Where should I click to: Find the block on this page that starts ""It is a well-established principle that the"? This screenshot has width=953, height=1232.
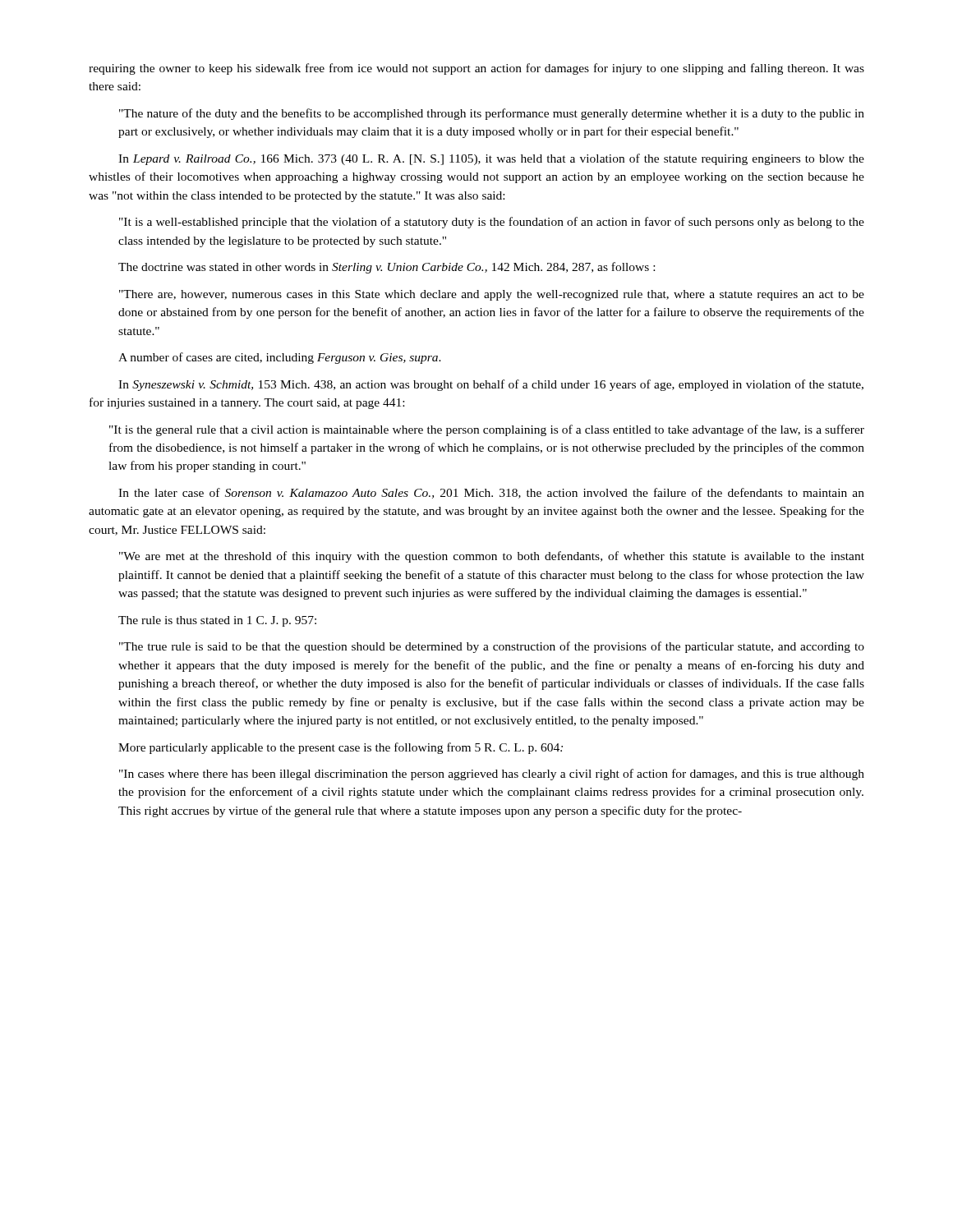coord(491,231)
